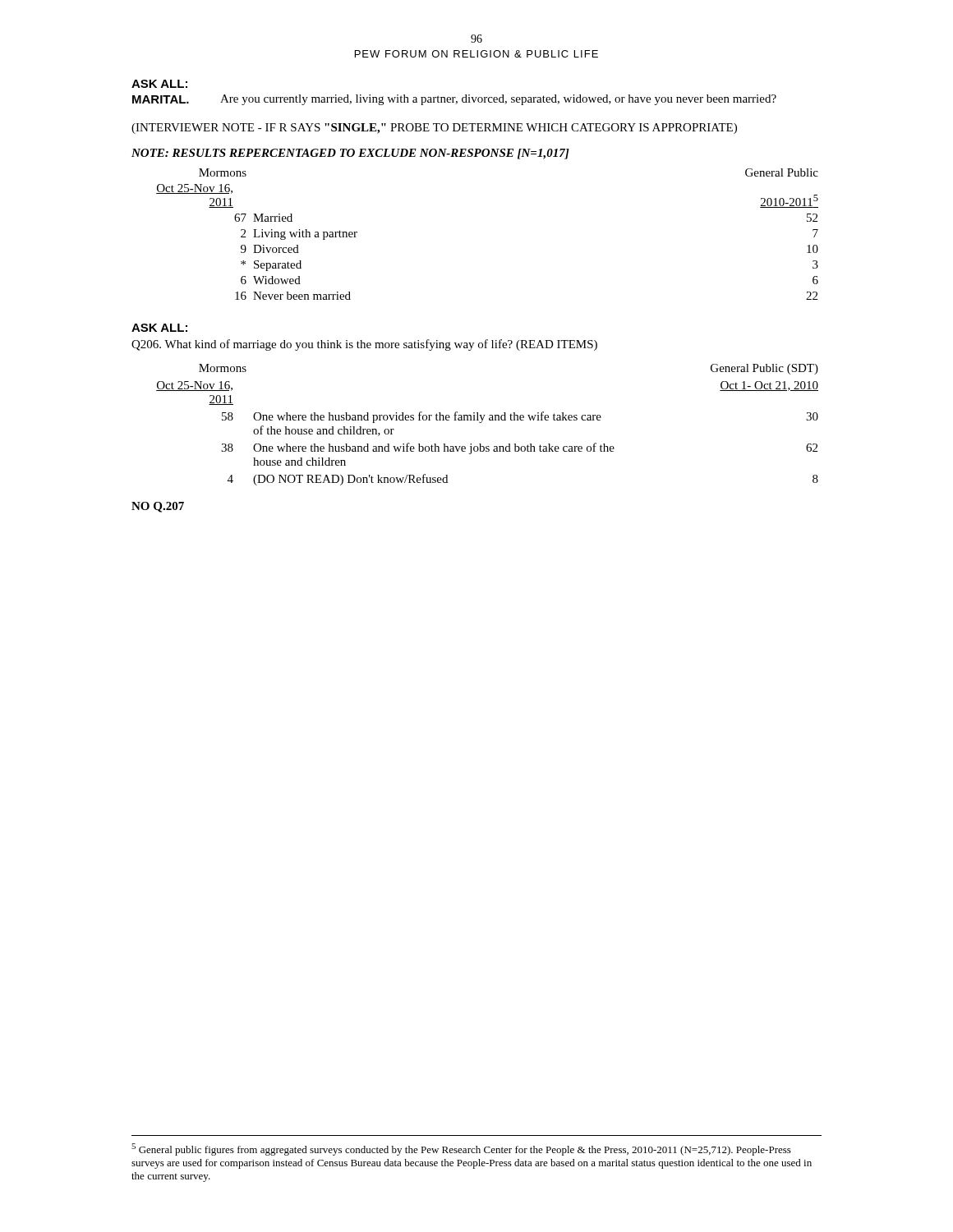Select the table that reads "One where the husband provides"
Viewport: 953px width, 1232px height.
(x=476, y=424)
